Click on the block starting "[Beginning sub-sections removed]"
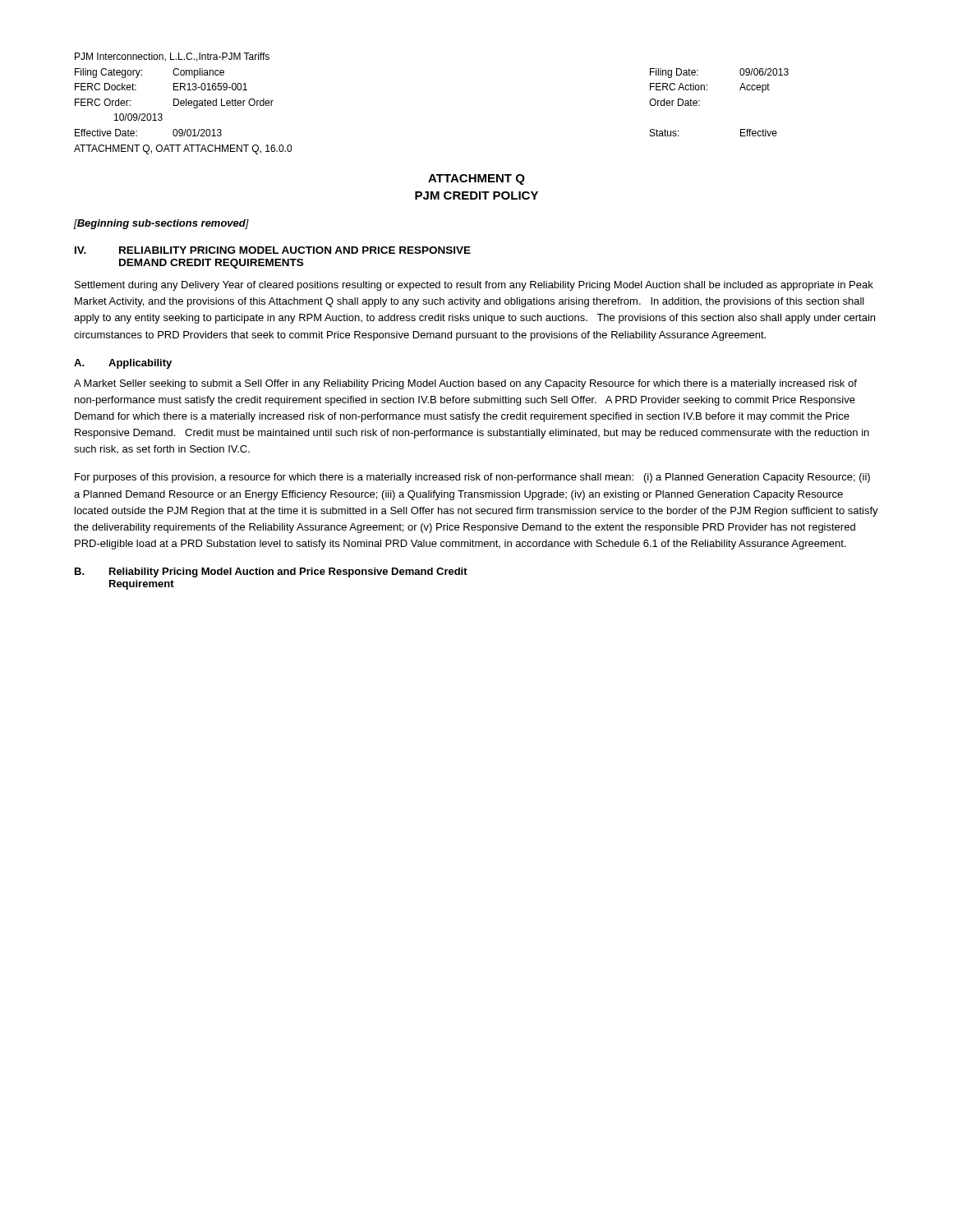 click(x=161, y=223)
